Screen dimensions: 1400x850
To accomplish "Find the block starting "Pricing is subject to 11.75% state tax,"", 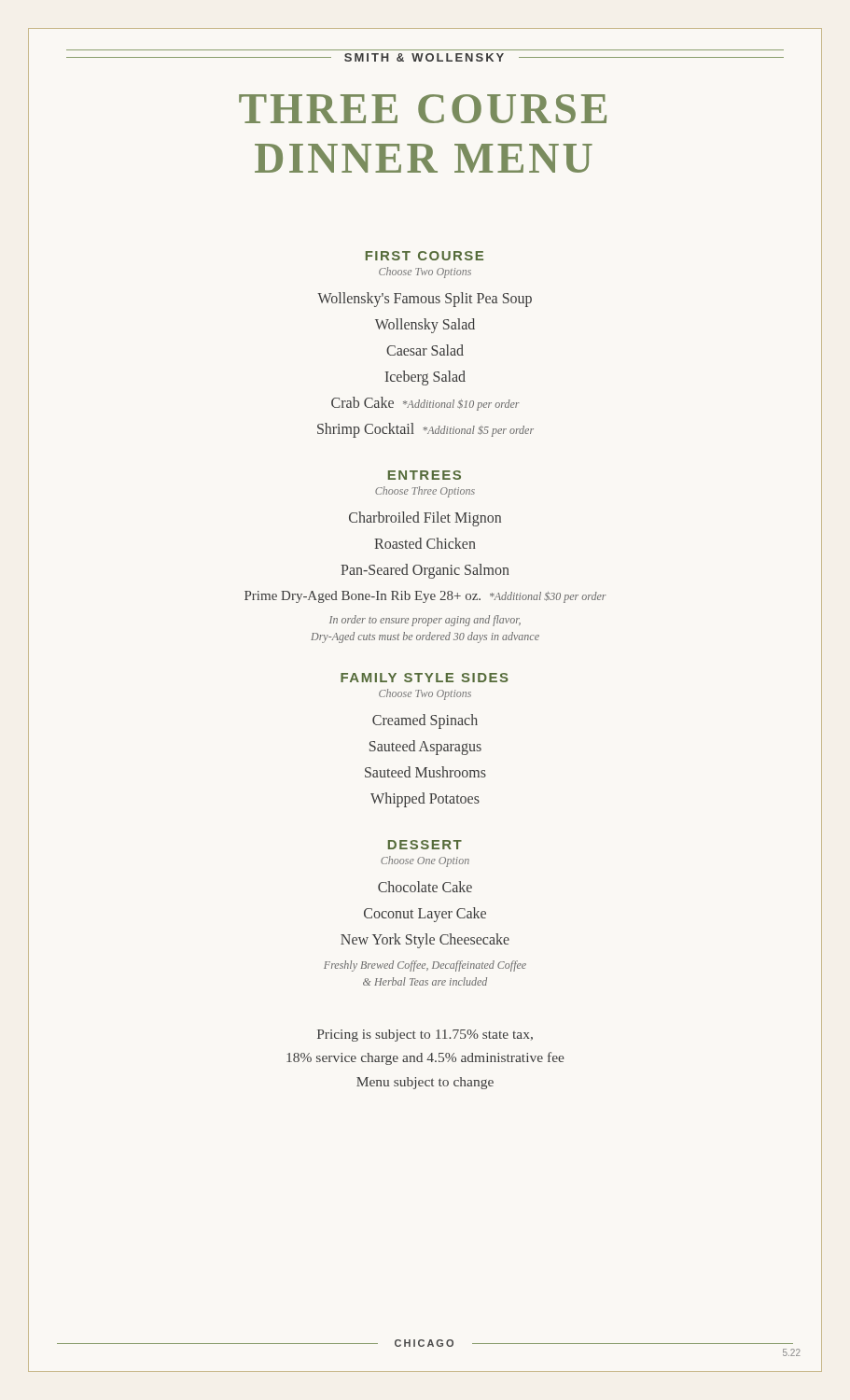I will coord(425,1057).
